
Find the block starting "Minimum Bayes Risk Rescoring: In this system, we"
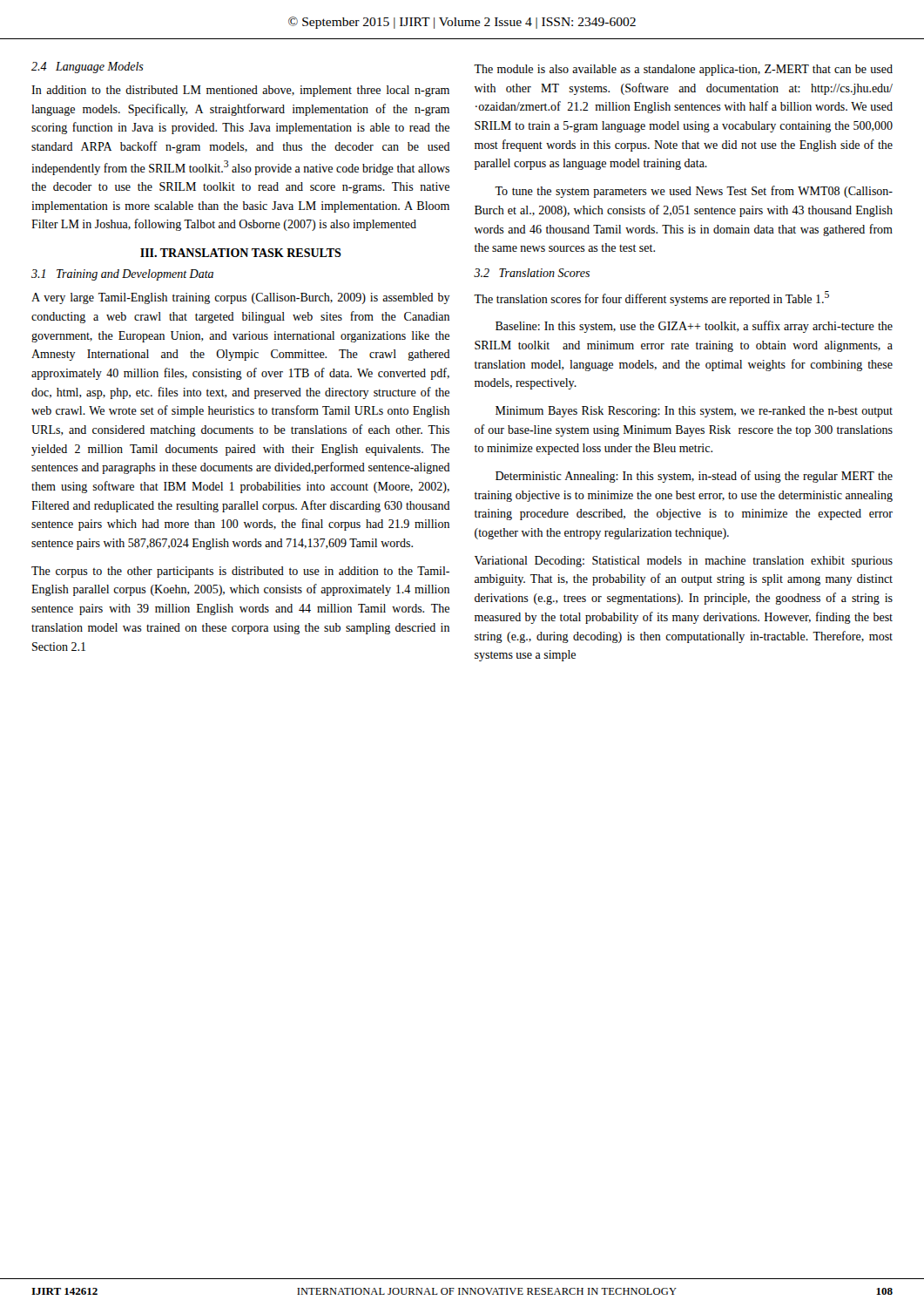tap(683, 430)
